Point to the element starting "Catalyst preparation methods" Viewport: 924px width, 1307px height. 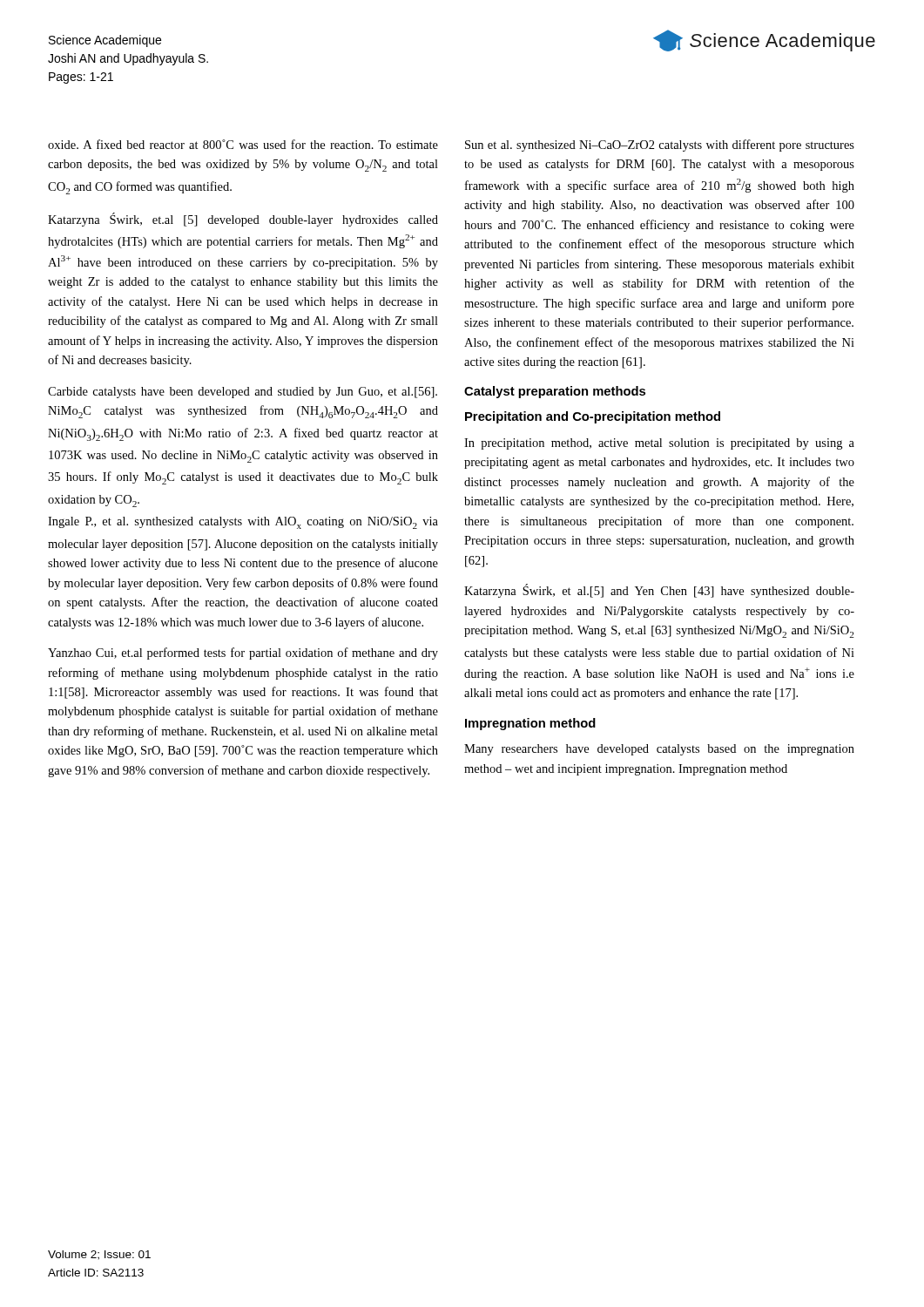pyautogui.click(x=555, y=392)
